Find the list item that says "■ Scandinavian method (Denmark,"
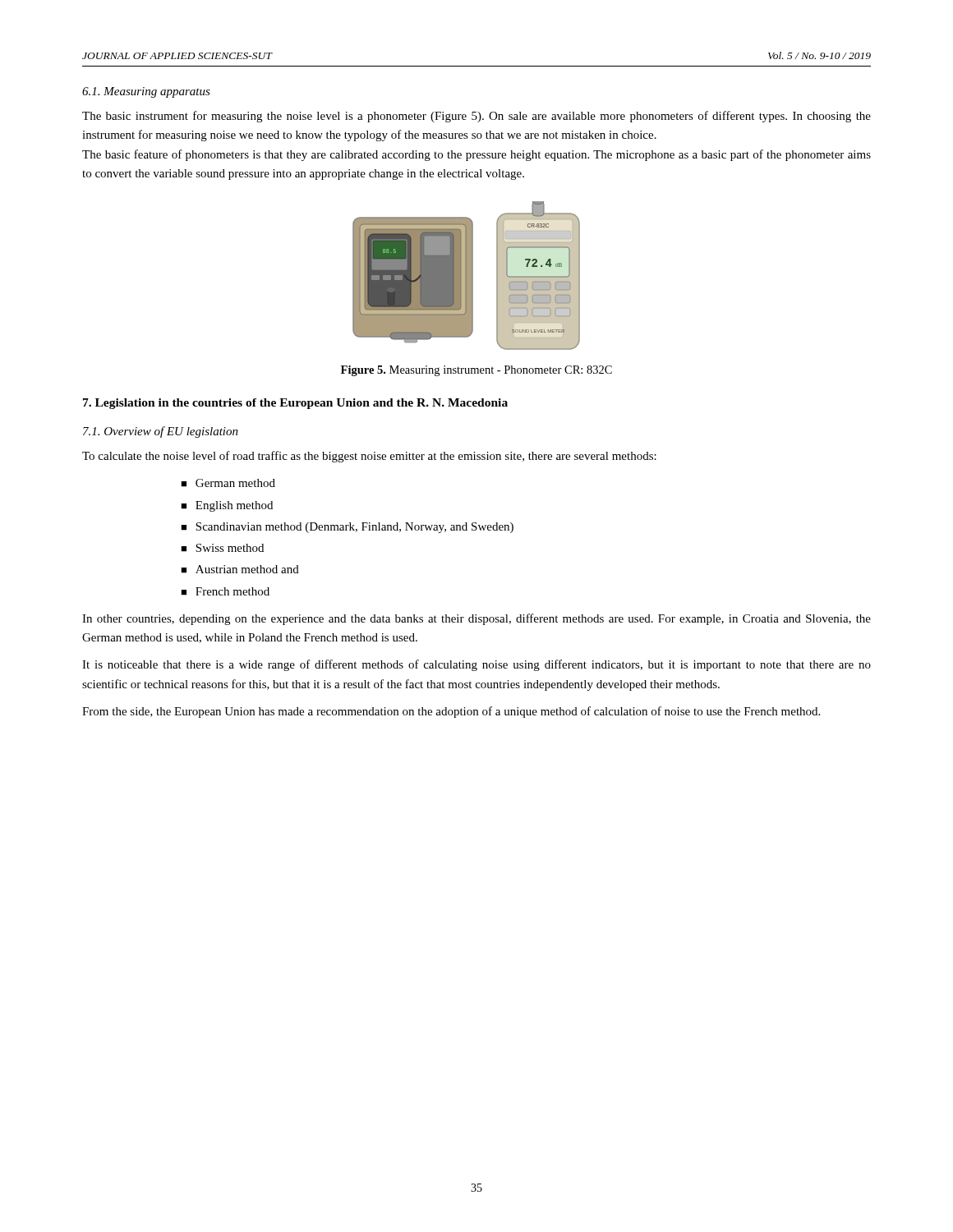The width and height of the screenshot is (953, 1232). [x=347, y=527]
